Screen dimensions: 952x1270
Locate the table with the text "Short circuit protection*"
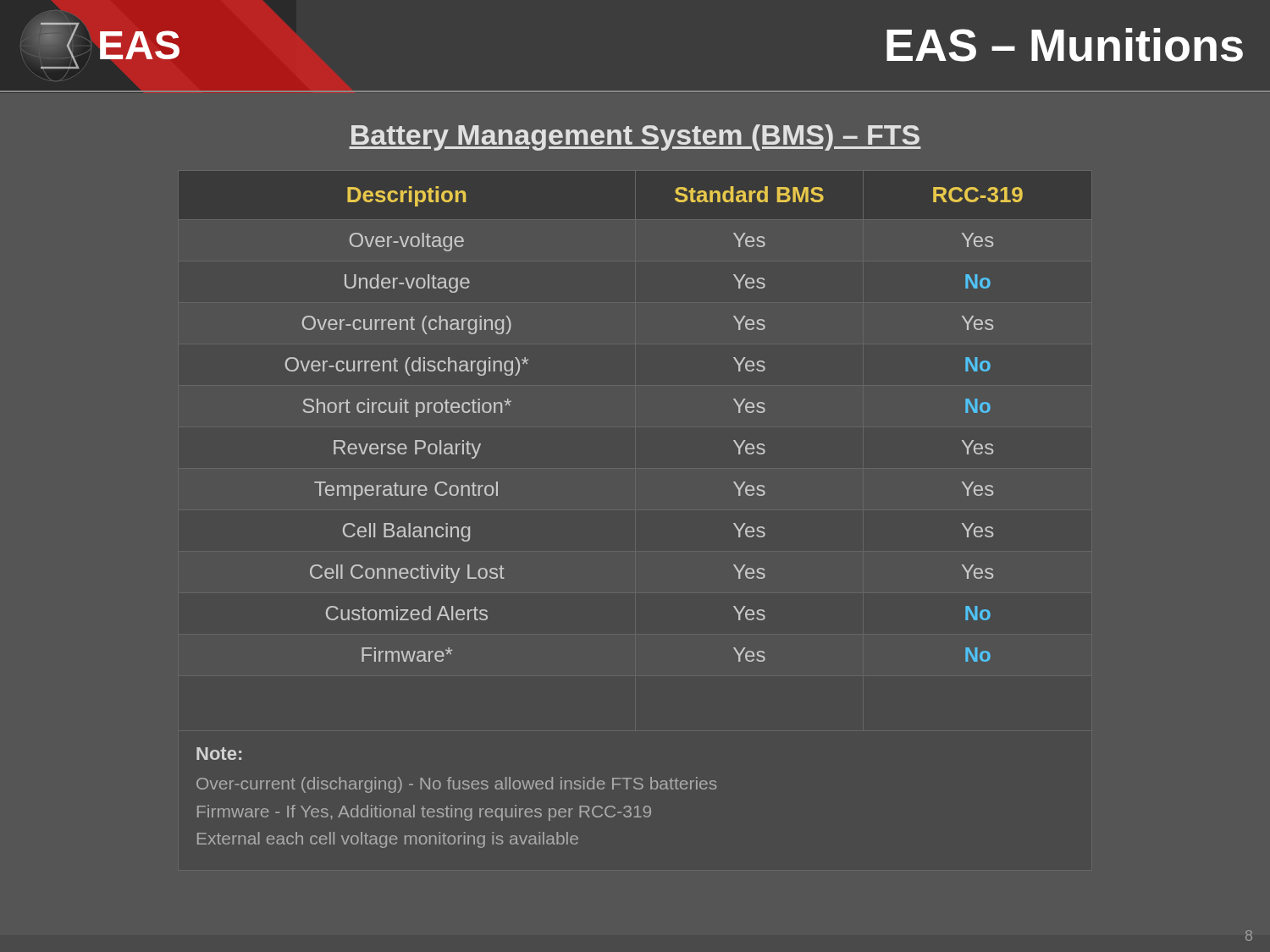point(635,520)
